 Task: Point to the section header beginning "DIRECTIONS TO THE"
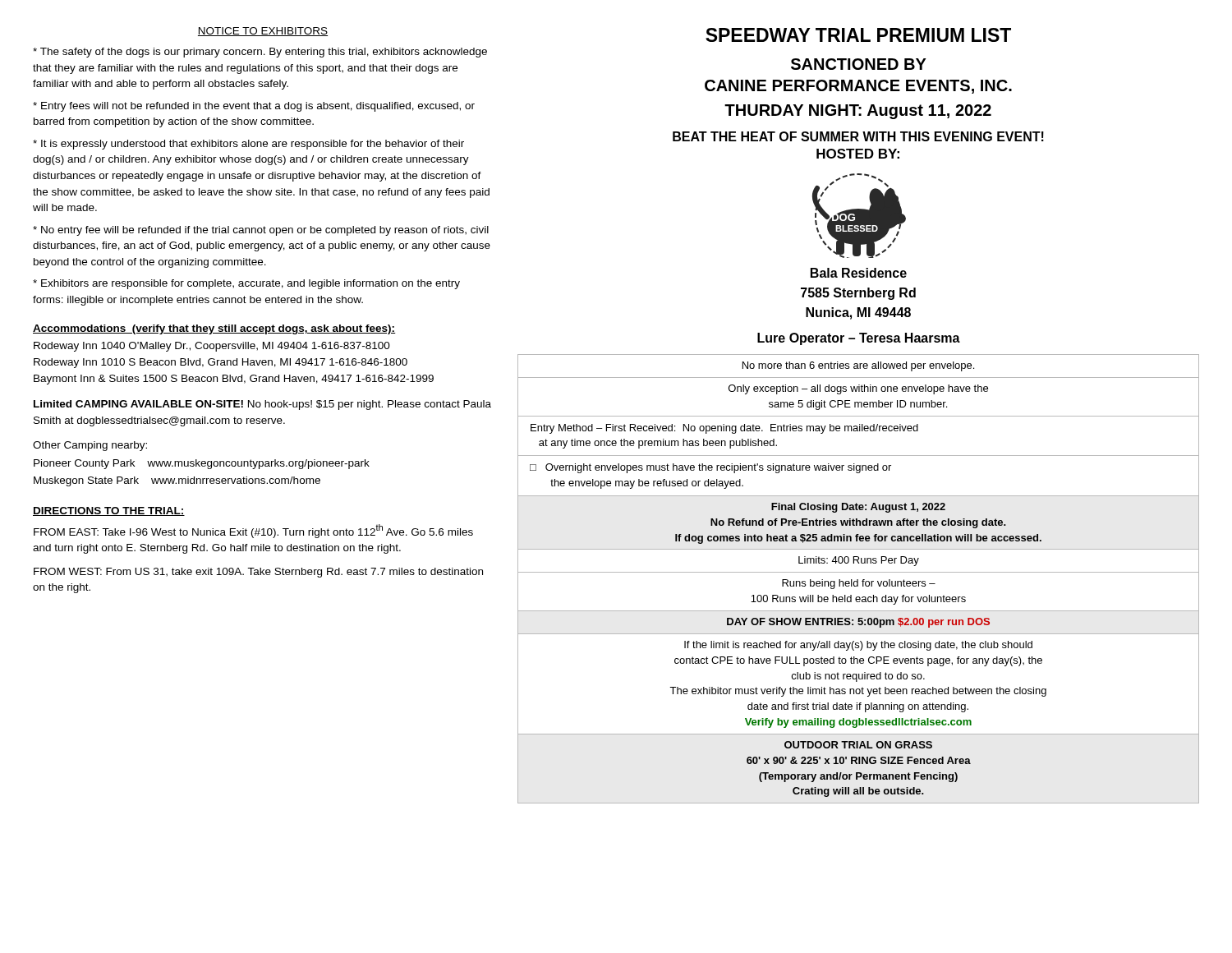coord(109,511)
